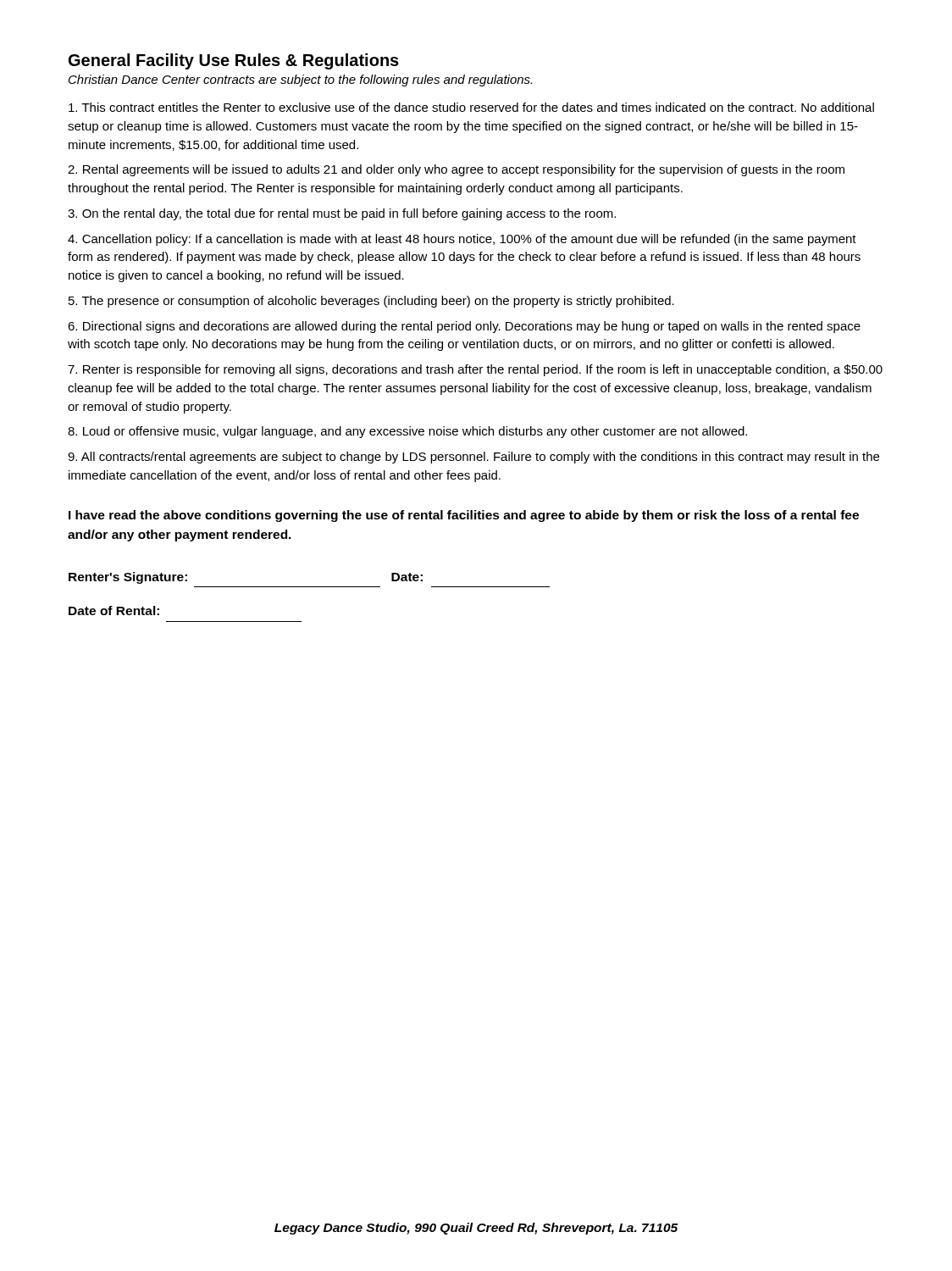Click the passage that begins "8. Loud or offensive music, vulgar language, and"
The height and width of the screenshot is (1271, 952).
click(x=408, y=431)
